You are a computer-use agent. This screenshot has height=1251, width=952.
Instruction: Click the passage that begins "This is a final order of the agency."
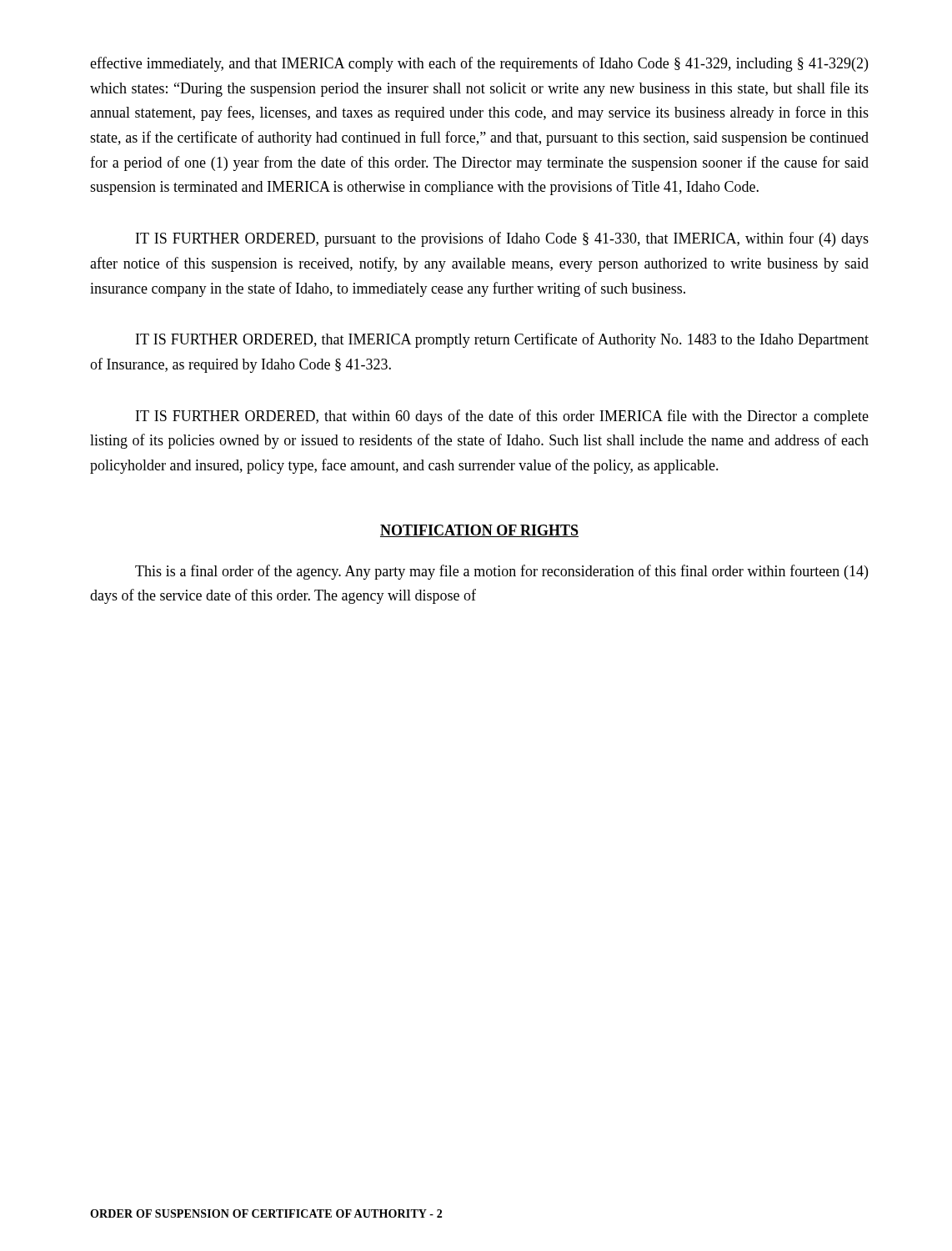479,584
